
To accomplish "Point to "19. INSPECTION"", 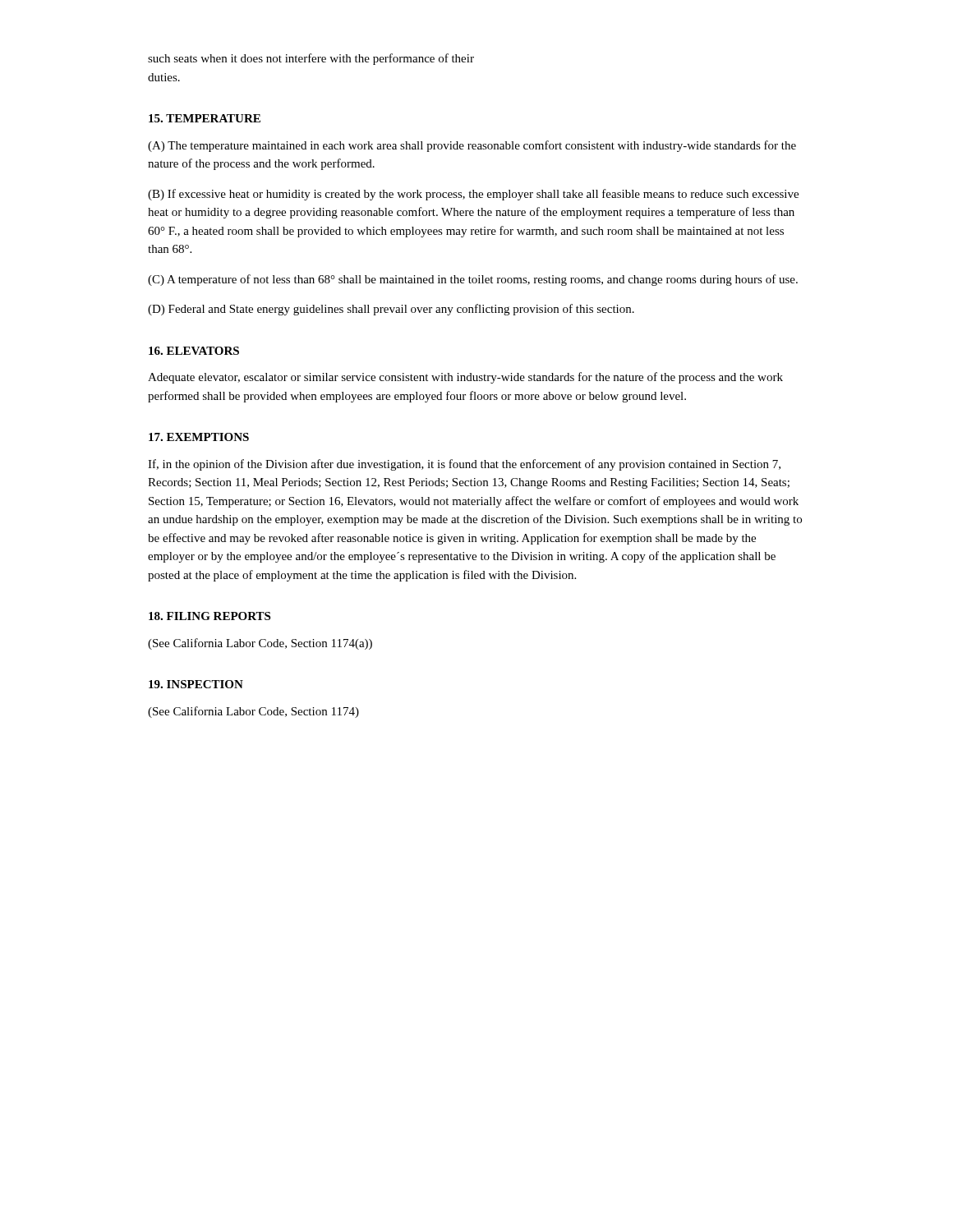I will tap(196, 684).
